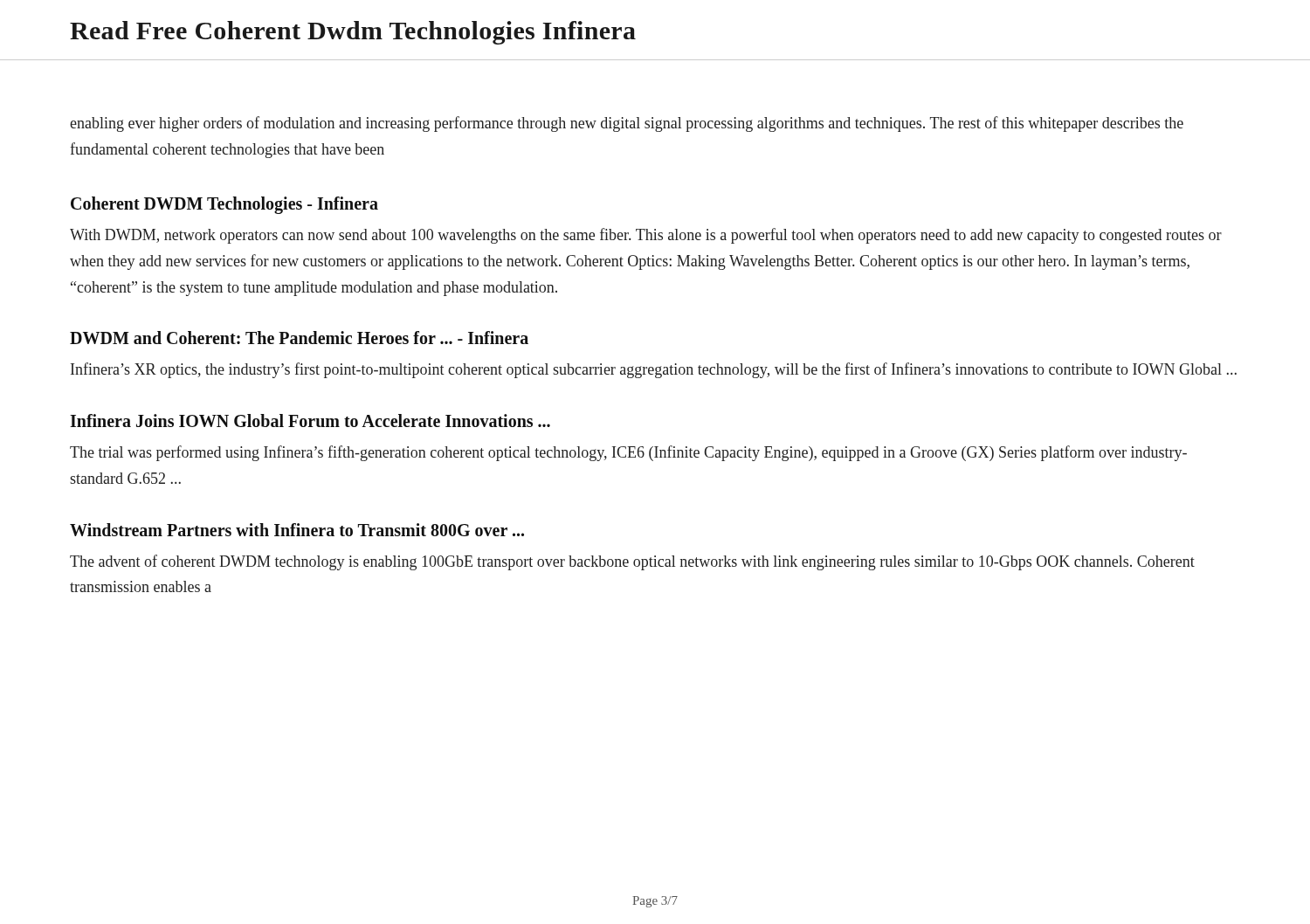Locate the element starting "Infinera’s XR optics, the industry’s"

pyautogui.click(x=655, y=371)
